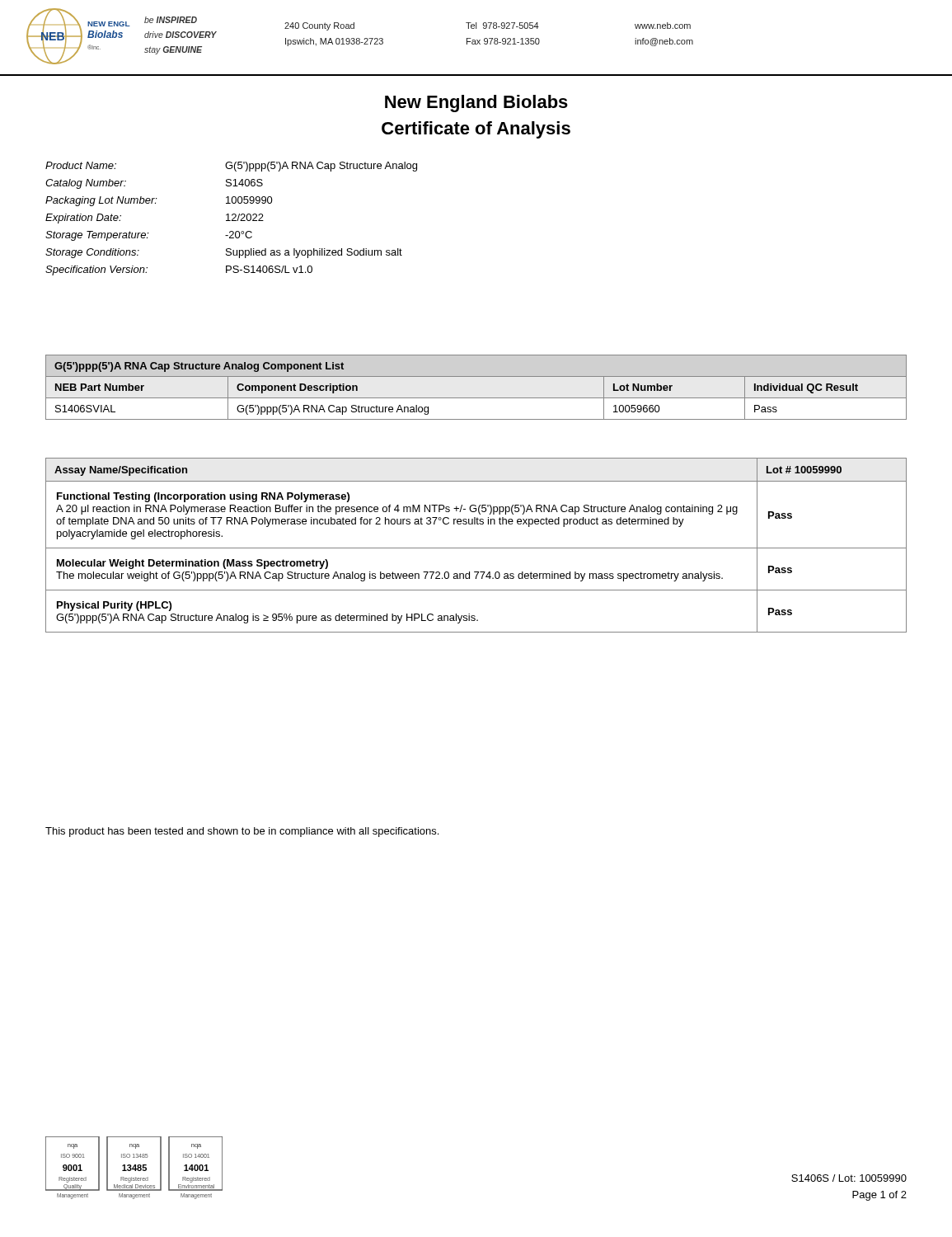Viewport: 952px width, 1237px height.
Task: Find the title that says "New England BiolabsCertificate of Analysis"
Action: (476, 115)
